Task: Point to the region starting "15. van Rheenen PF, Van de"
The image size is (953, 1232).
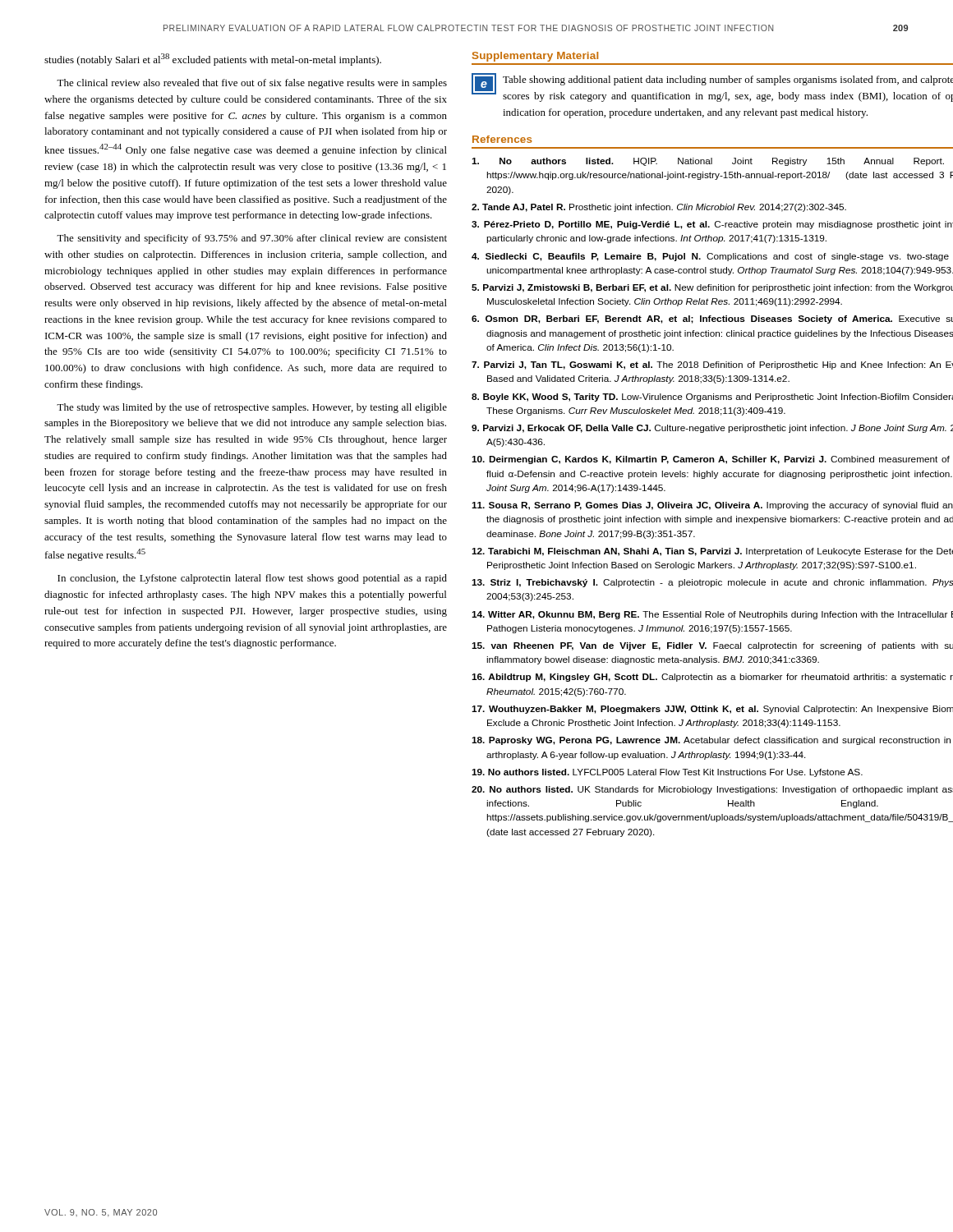Action: [x=712, y=653]
